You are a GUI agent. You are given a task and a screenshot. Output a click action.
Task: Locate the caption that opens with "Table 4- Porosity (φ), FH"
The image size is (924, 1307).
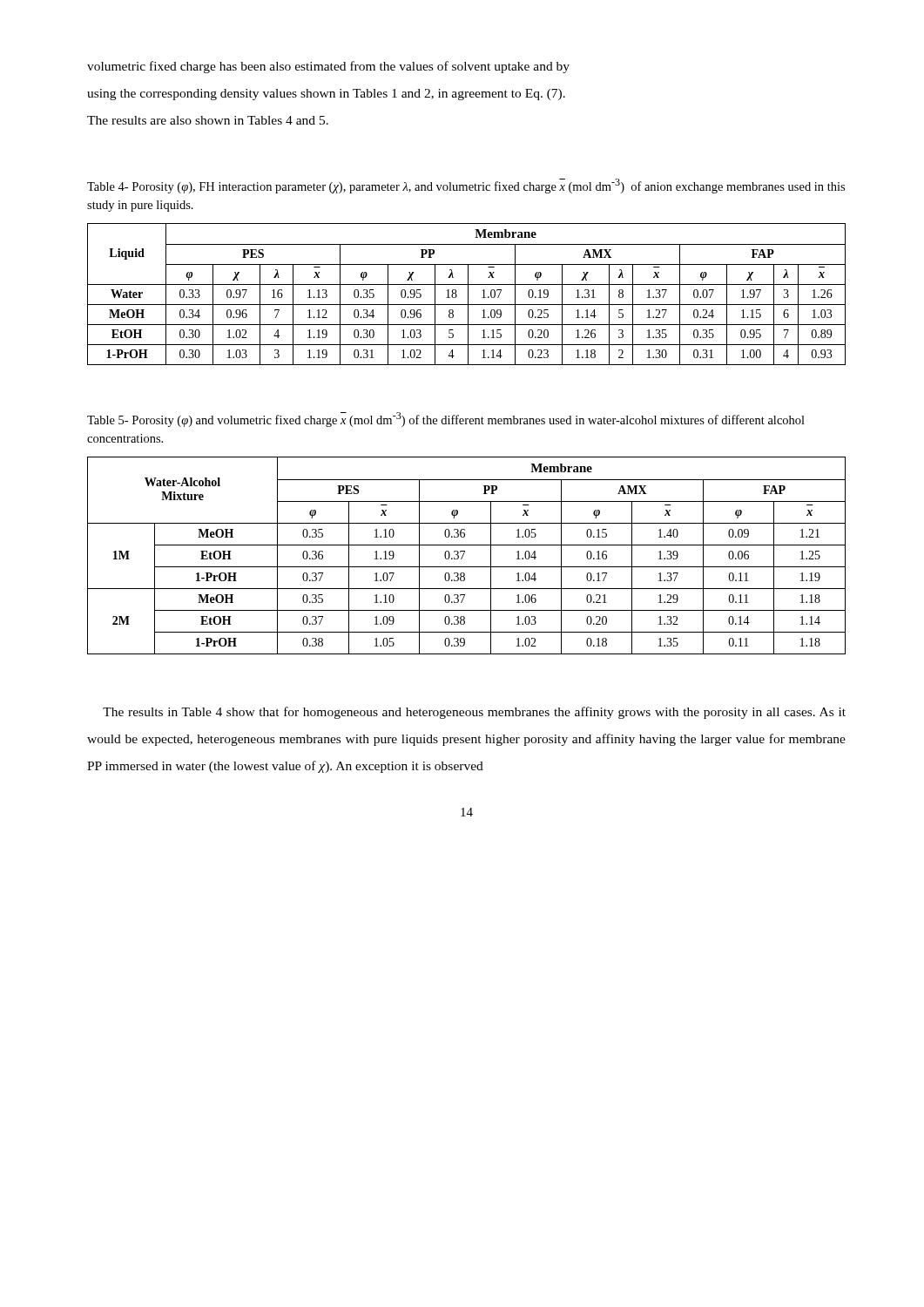466,194
